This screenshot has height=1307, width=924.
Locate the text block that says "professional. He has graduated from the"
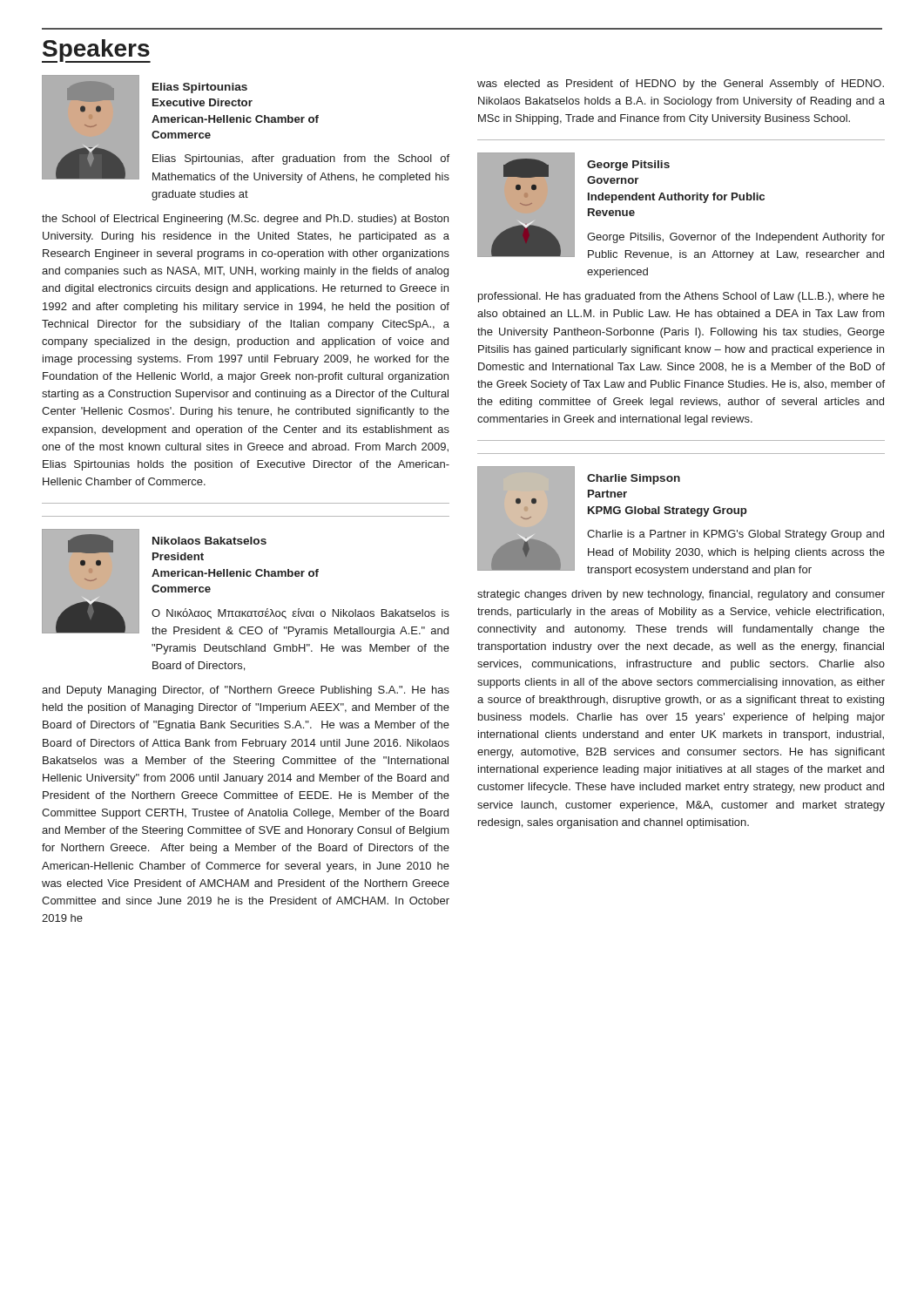pyautogui.click(x=681, y=358)
